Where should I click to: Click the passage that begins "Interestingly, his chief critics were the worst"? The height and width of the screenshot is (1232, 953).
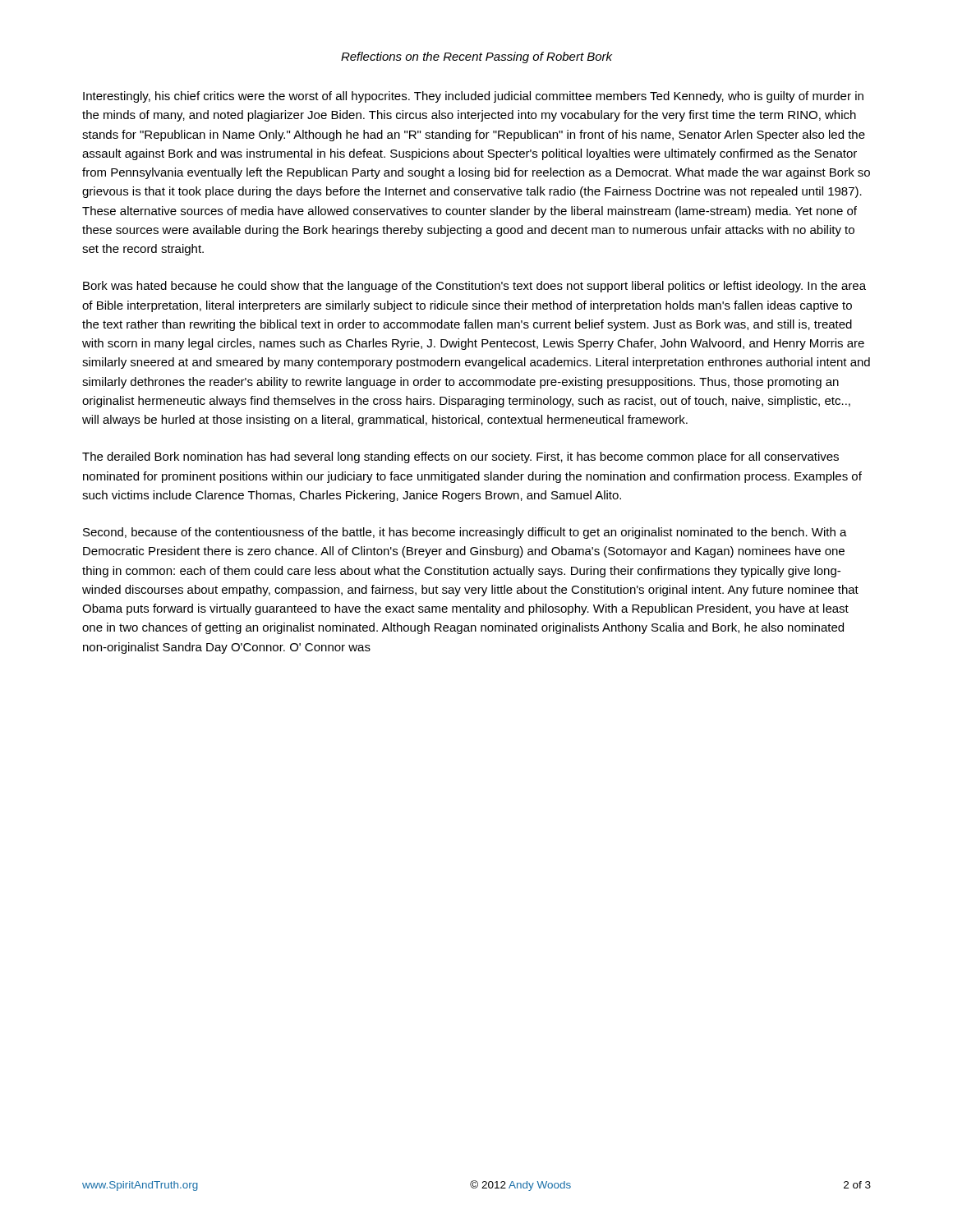click(x=476, y=172)
